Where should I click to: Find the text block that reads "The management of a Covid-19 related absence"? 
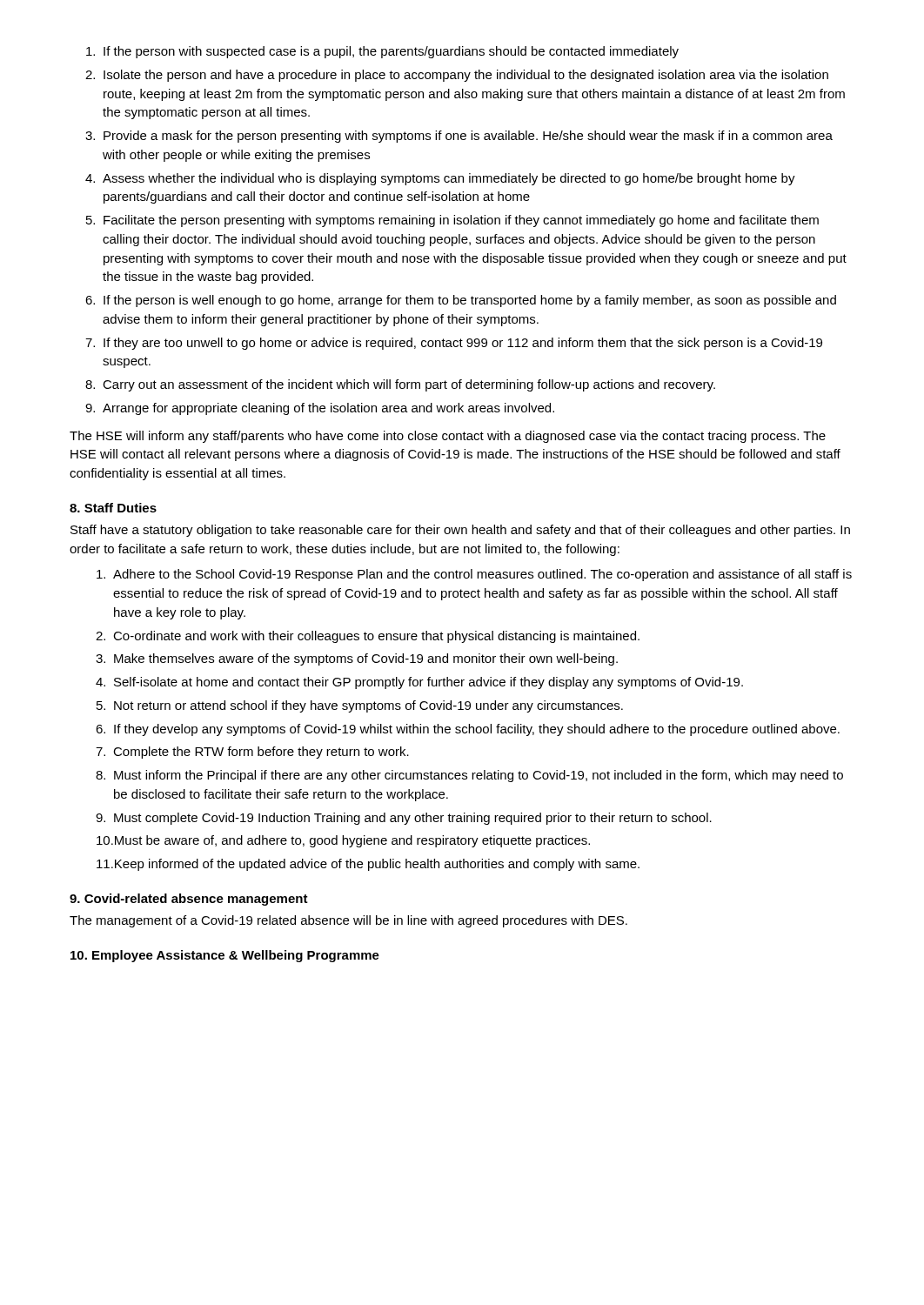tap(349, 920)
